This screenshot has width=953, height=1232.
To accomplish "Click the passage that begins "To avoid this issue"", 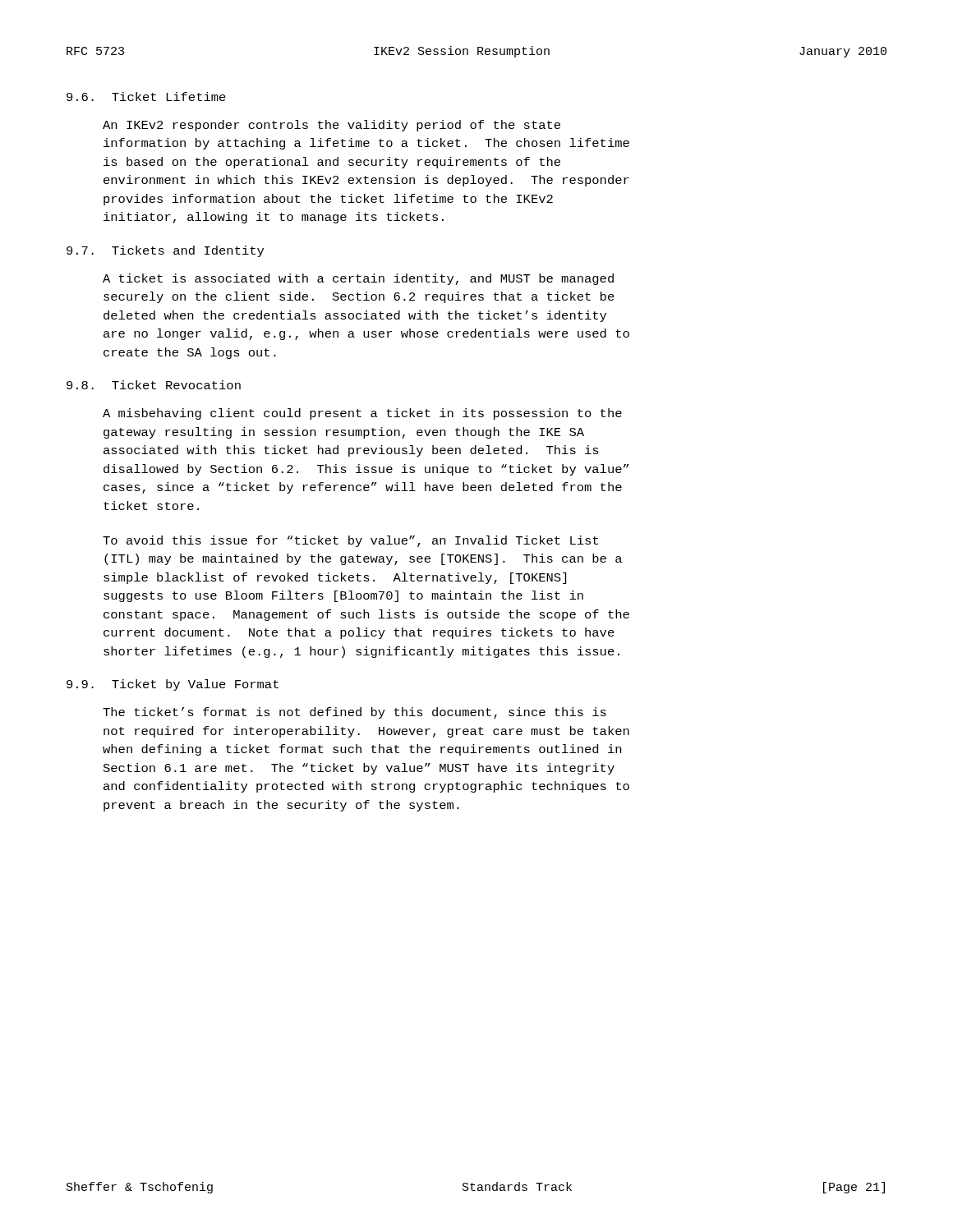I will 366,597.
